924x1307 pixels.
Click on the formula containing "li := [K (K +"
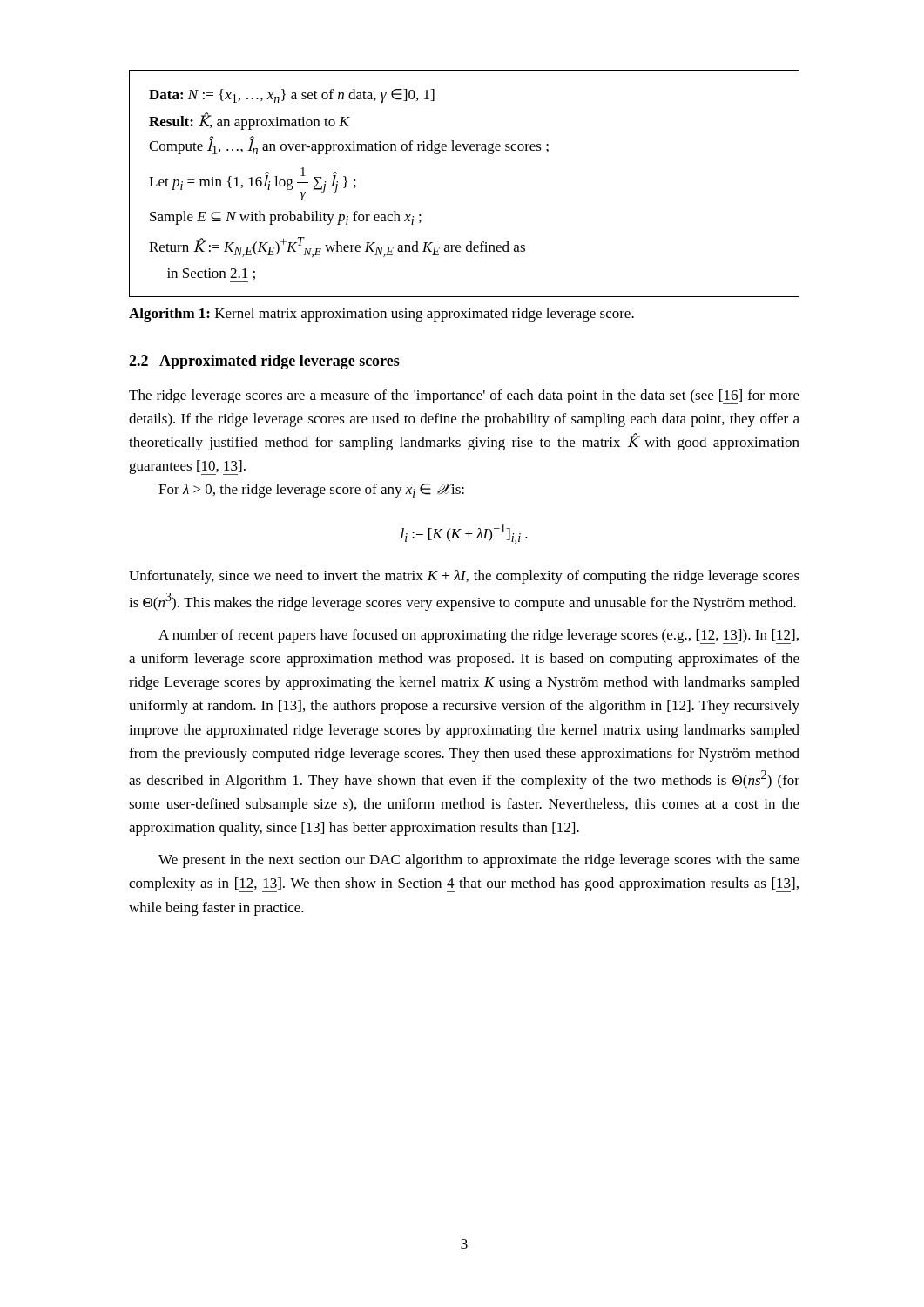464,533
